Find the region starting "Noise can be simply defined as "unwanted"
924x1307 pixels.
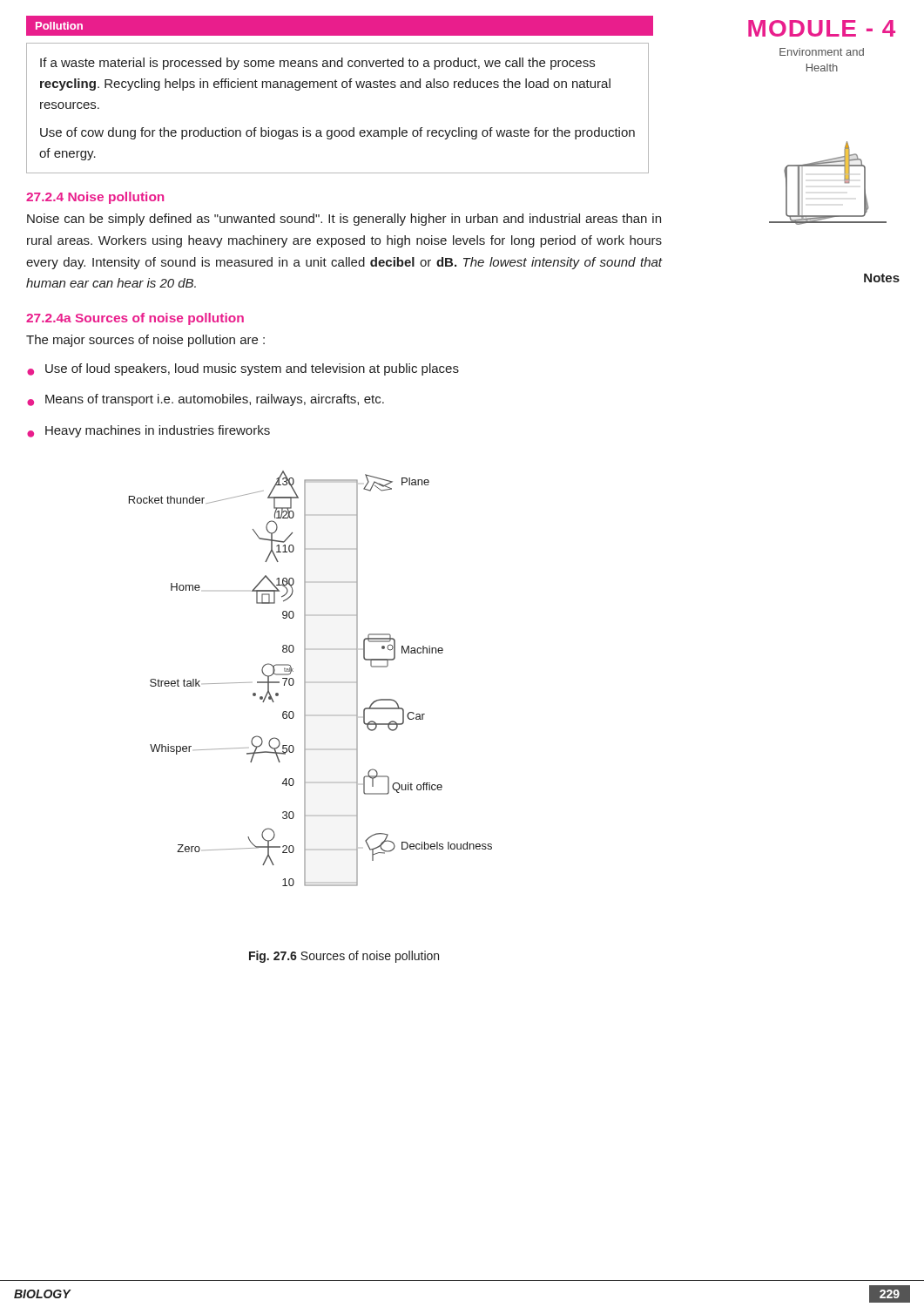tap(344, 251)
